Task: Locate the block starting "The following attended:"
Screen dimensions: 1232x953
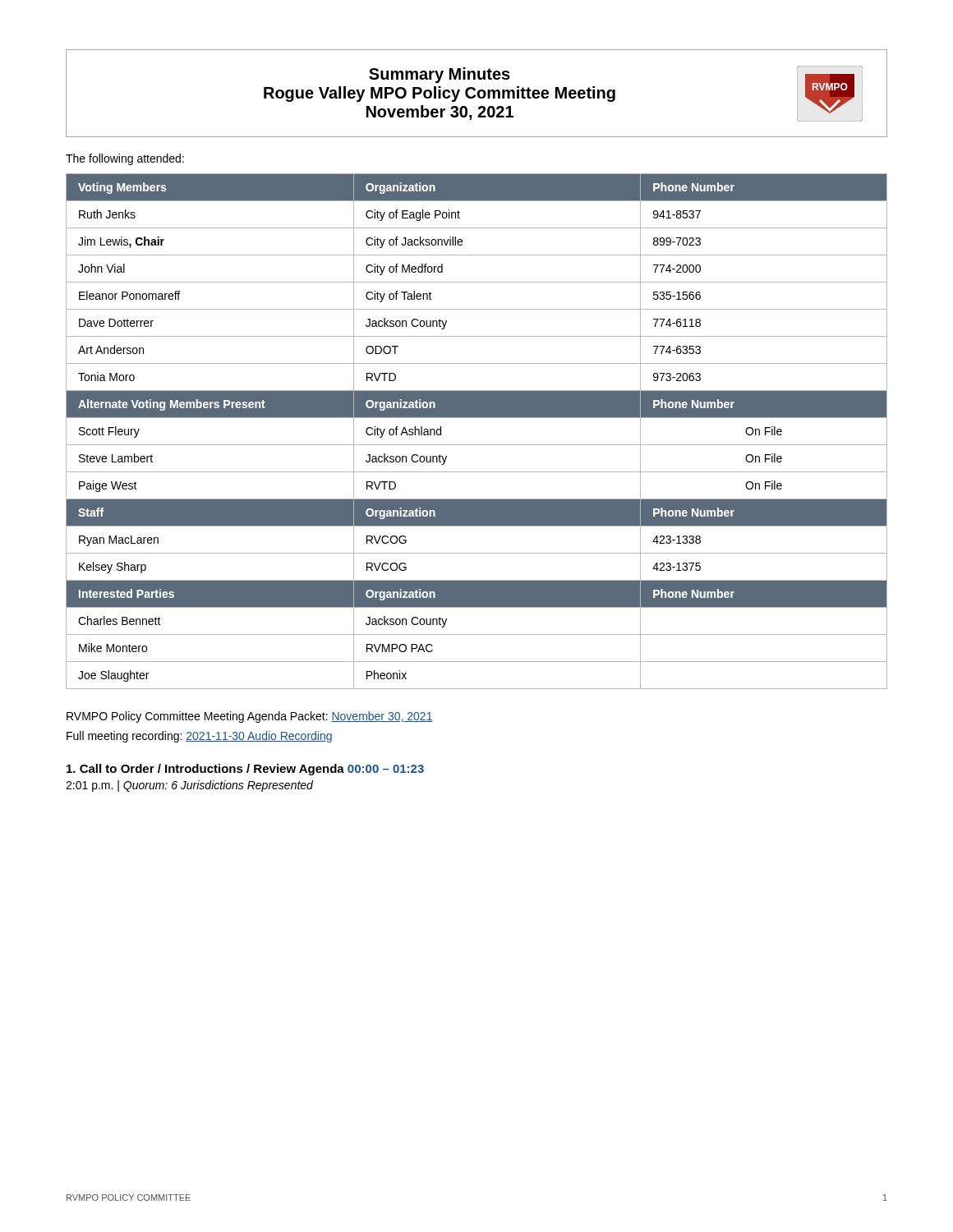Action: pyautogui.click(x=125, y=158)
